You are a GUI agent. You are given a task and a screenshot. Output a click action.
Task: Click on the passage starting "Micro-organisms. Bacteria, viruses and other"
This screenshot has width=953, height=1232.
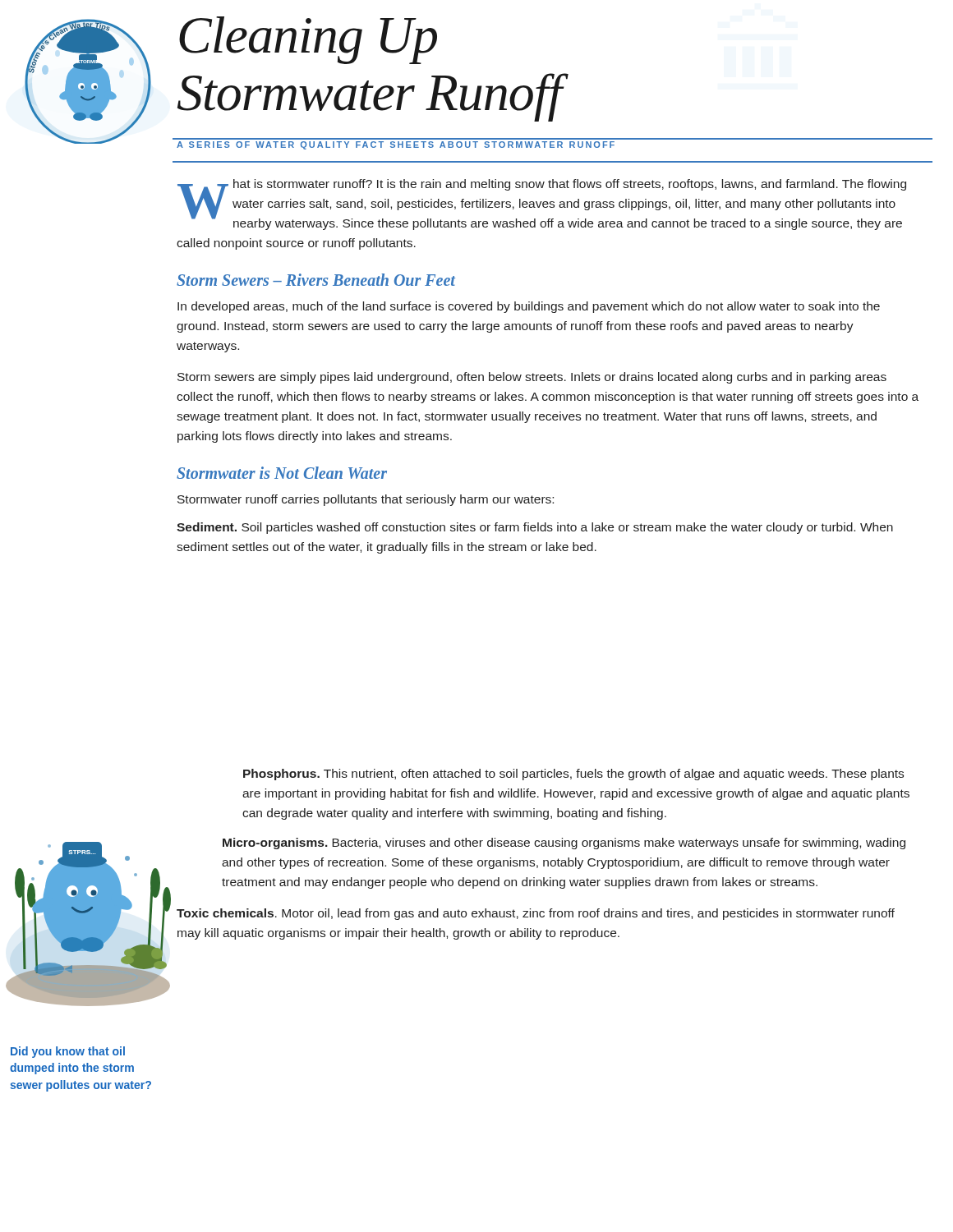click(x=564, y=862)
